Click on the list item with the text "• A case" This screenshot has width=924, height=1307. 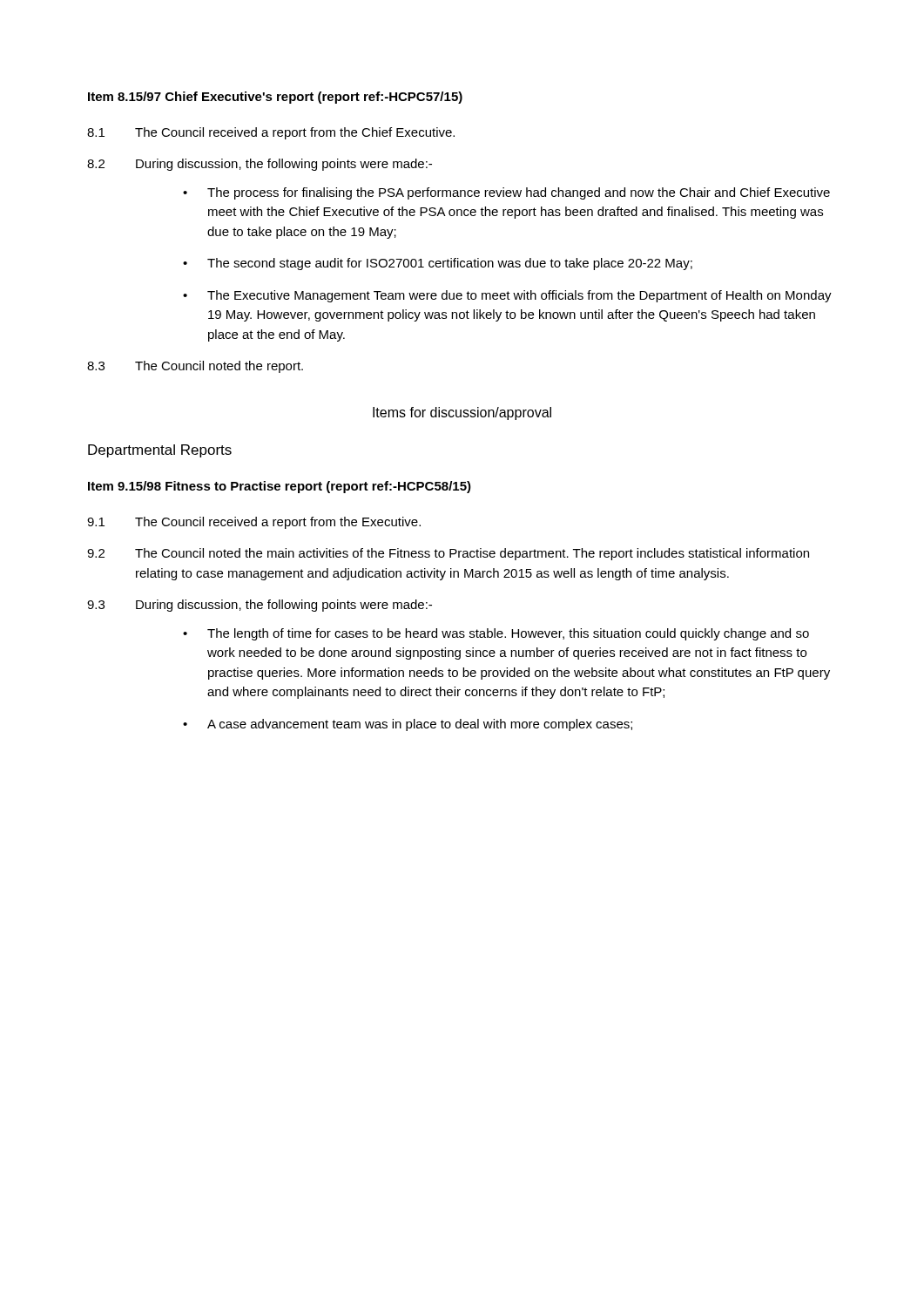[x=408, y=724]
